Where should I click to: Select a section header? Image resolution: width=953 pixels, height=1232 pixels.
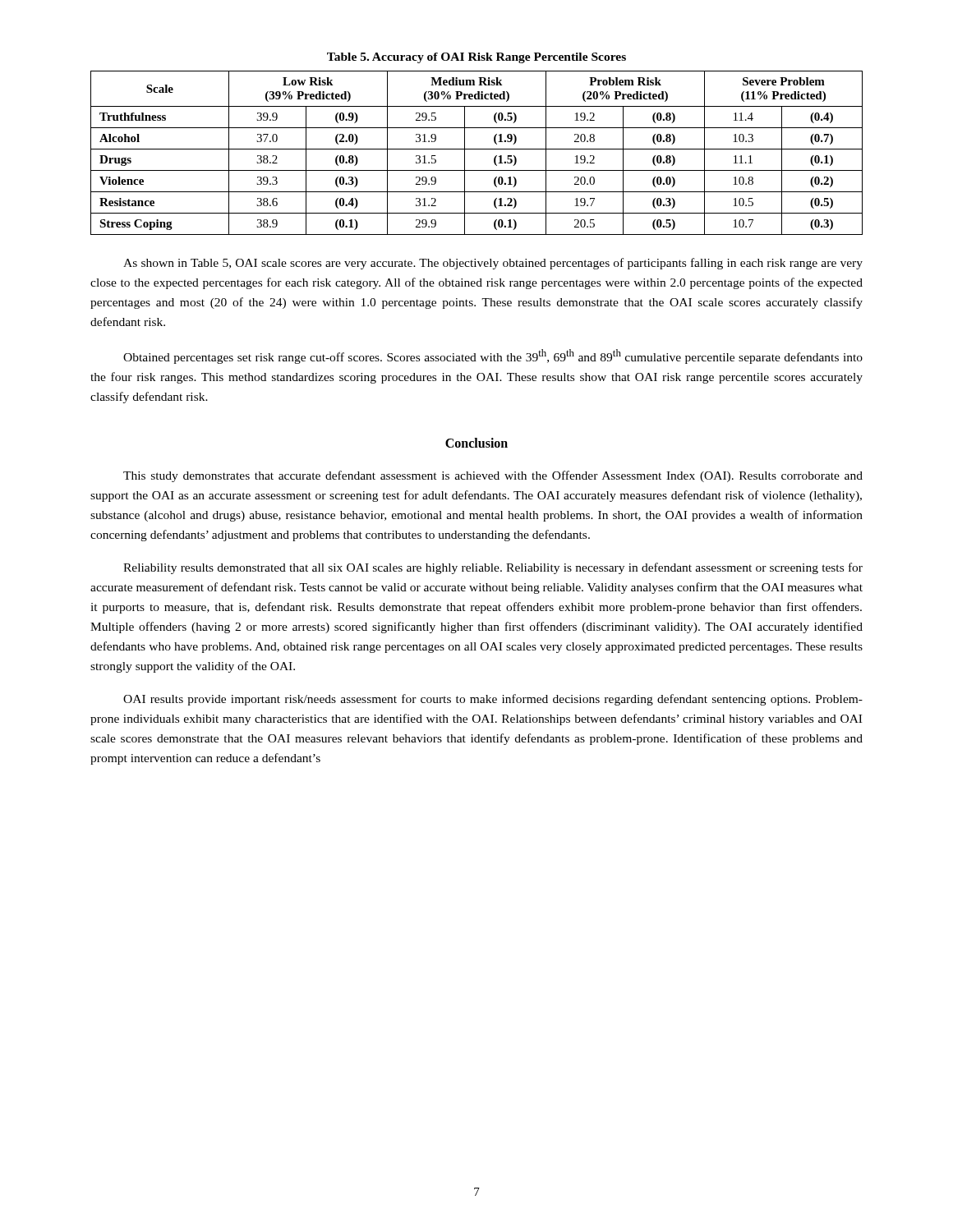click(x=476, y=443)
